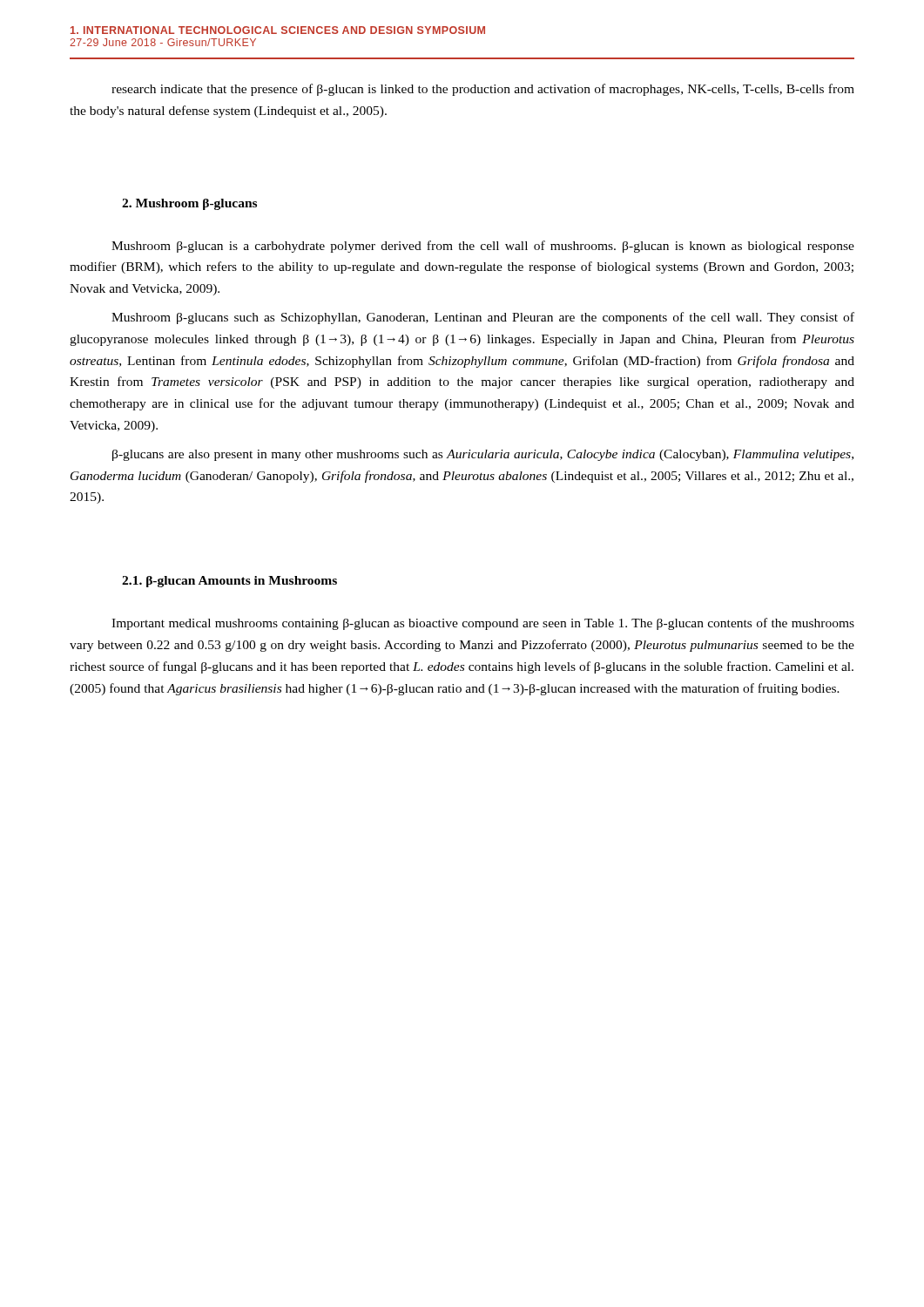Click the passage that begins "Mushroom β-glucans such as Schizophyllan, Ganoderan,"
This screenshot has height=1307, width=924.
tap(462, 371)
